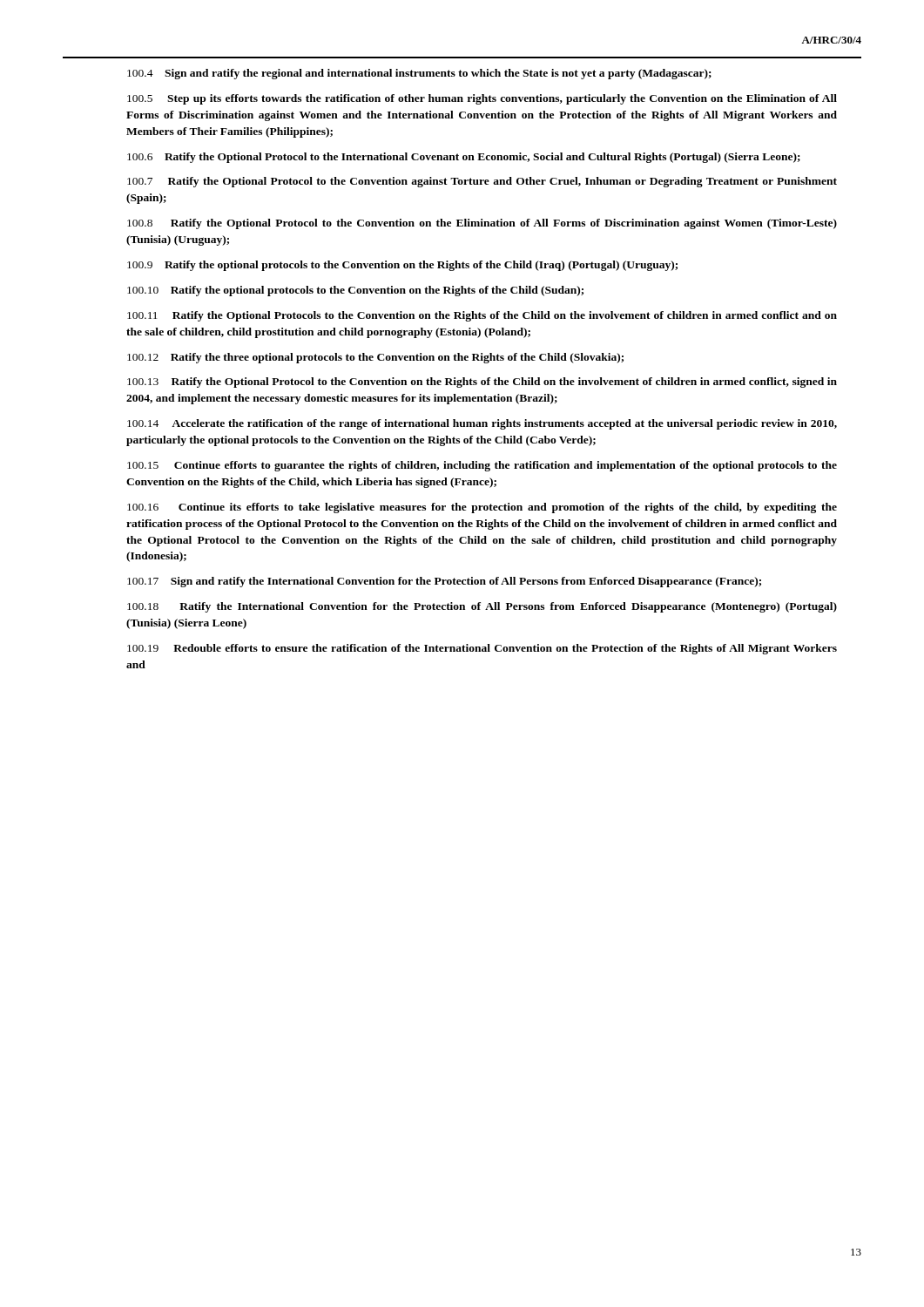Screen dimensions: 1307x924
Task: Click the passage that begins "100.11 Ratify the Optional Protocols"
Action: 482,323
